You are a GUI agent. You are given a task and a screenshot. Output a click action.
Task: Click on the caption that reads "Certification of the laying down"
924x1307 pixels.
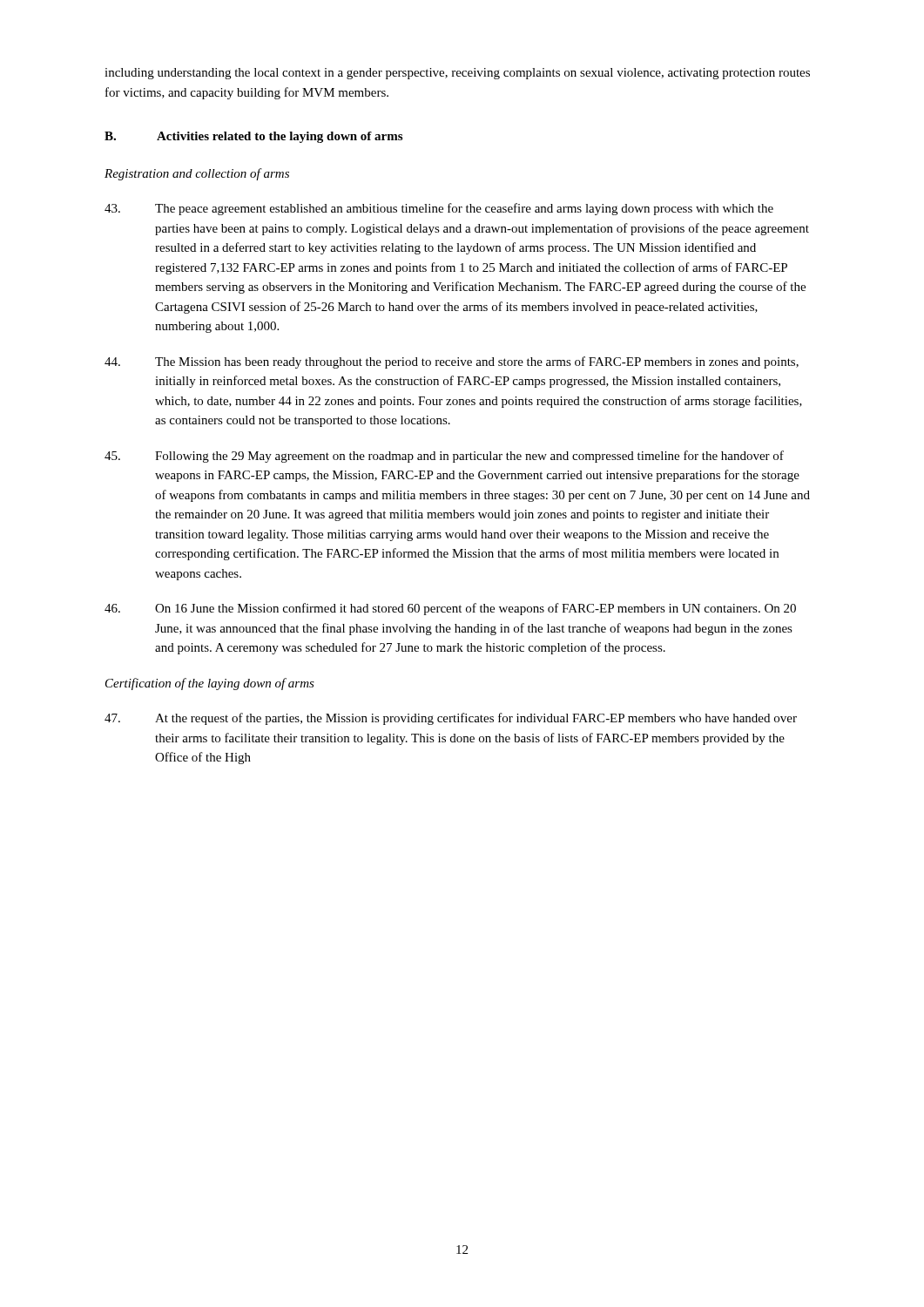[209, 683]
